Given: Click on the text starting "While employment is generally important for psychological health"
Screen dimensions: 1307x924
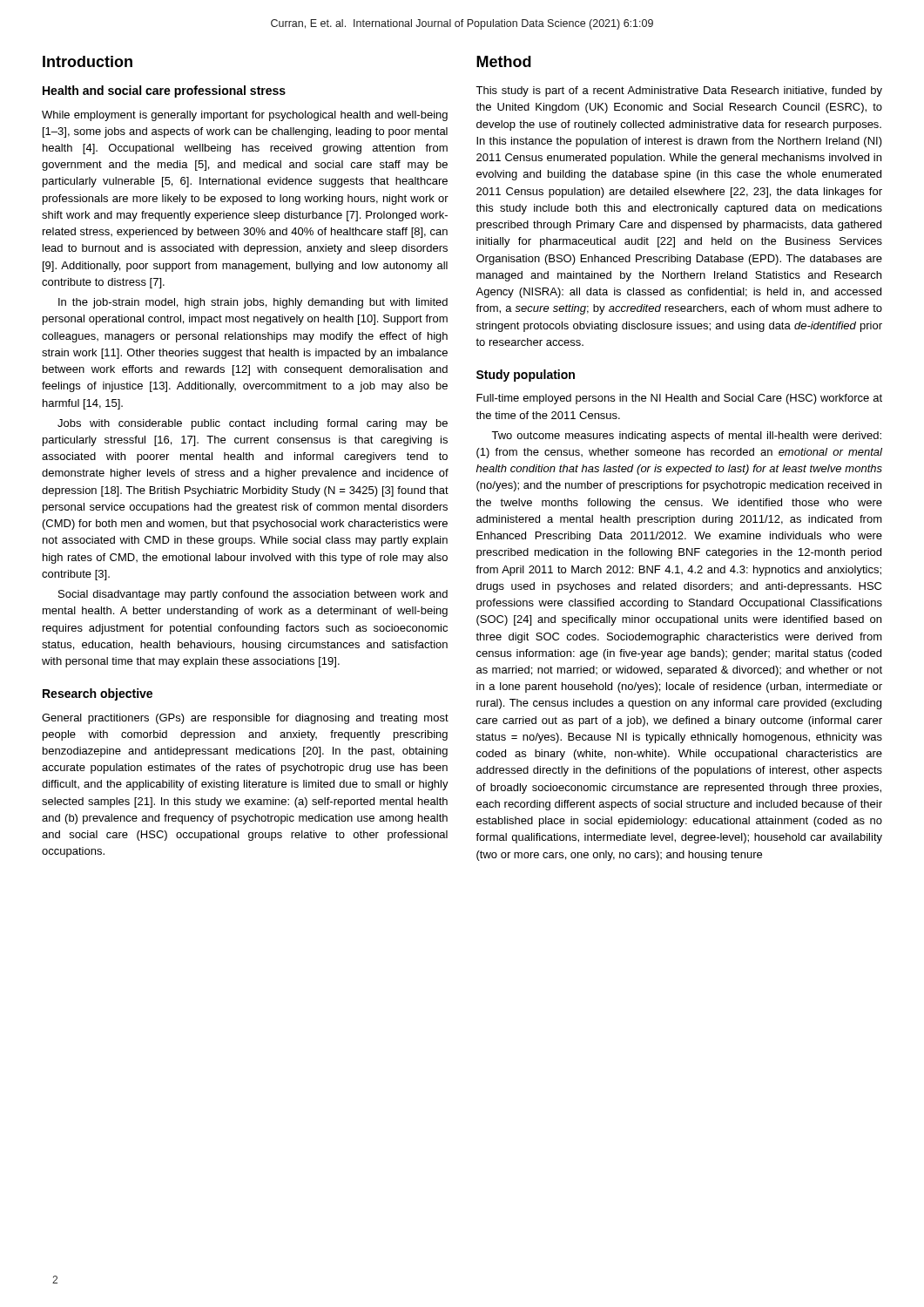Looking at the screenshot, I should point(245,388).
